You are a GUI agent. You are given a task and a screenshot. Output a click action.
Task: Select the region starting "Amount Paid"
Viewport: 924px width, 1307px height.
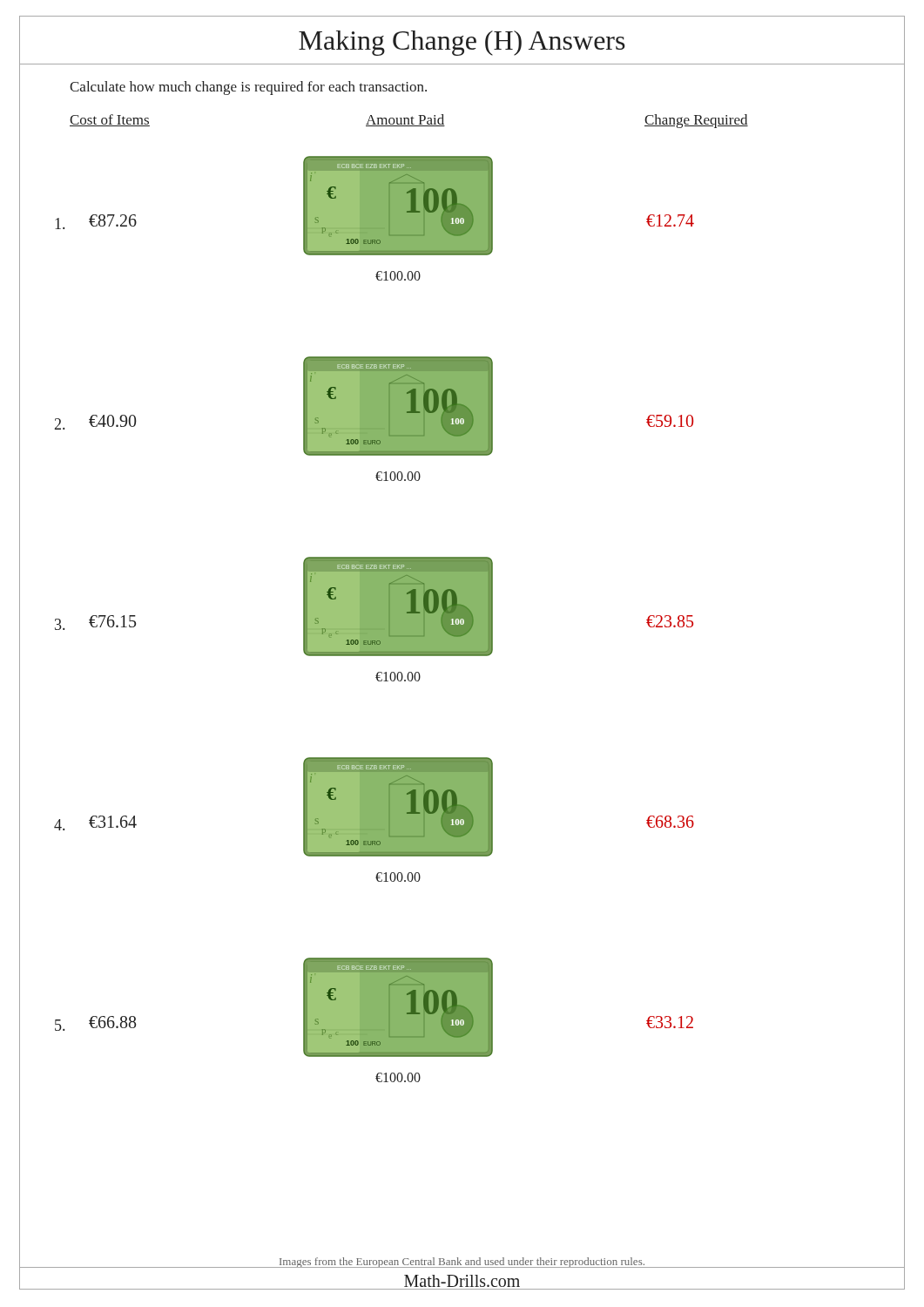pos(405,120)
